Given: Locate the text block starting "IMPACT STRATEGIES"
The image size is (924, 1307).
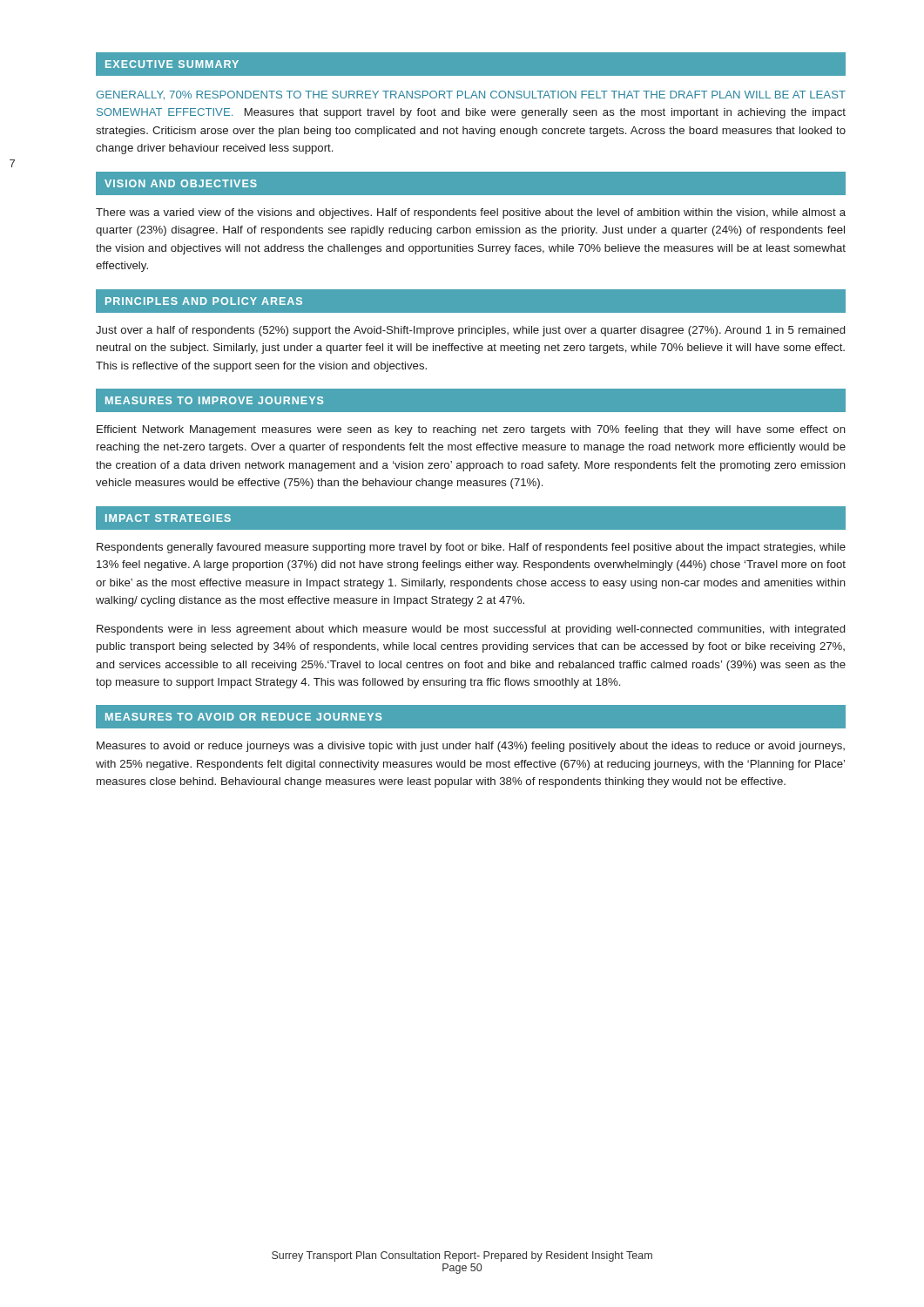Looking at the screenshot, I should click(x=168, y=518).
